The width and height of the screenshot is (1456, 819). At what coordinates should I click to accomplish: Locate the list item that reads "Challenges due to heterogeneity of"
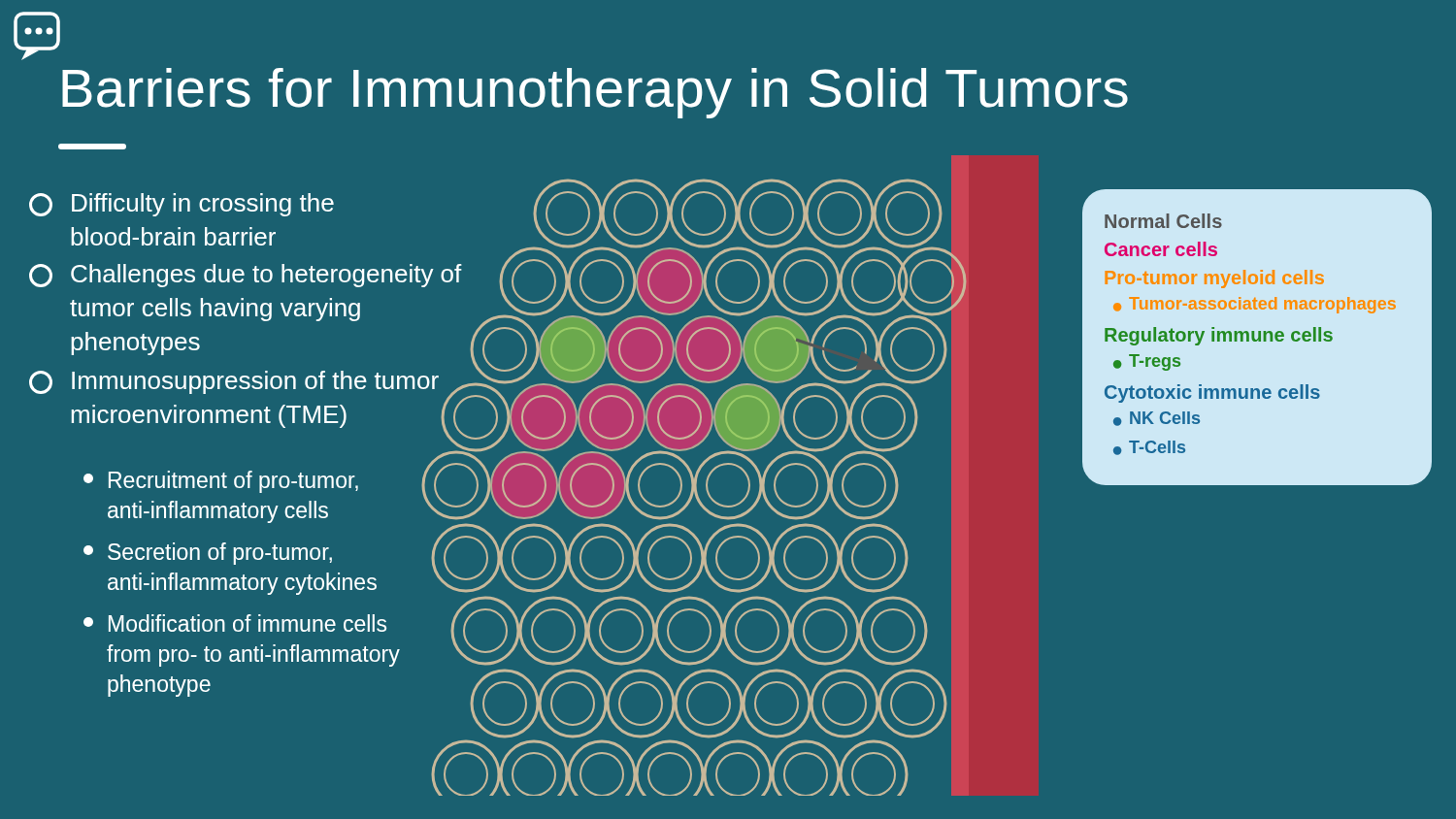click(248, 308)
